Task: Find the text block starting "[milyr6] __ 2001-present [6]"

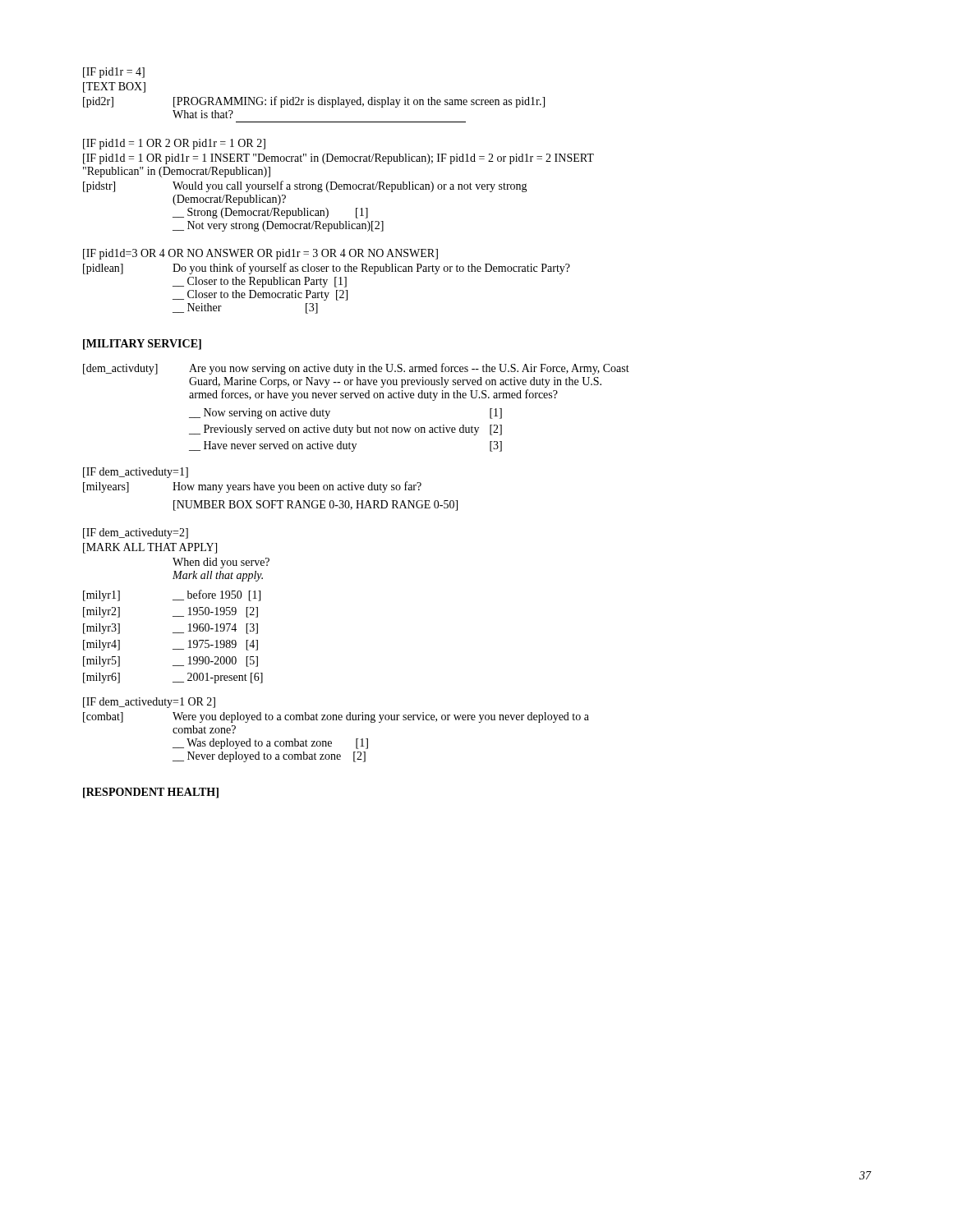Action: point(173,678)
